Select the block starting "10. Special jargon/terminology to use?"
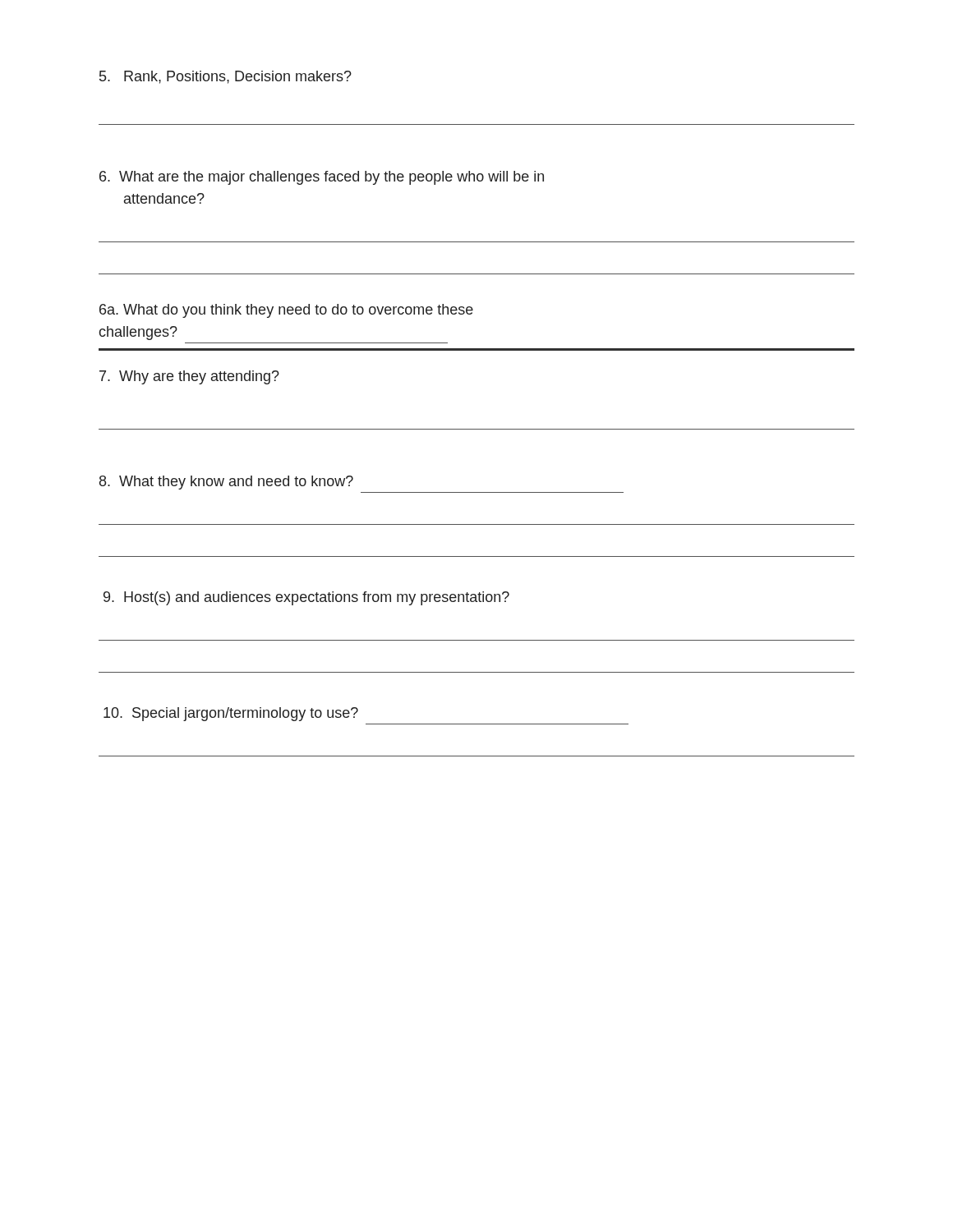 [476, 729]
